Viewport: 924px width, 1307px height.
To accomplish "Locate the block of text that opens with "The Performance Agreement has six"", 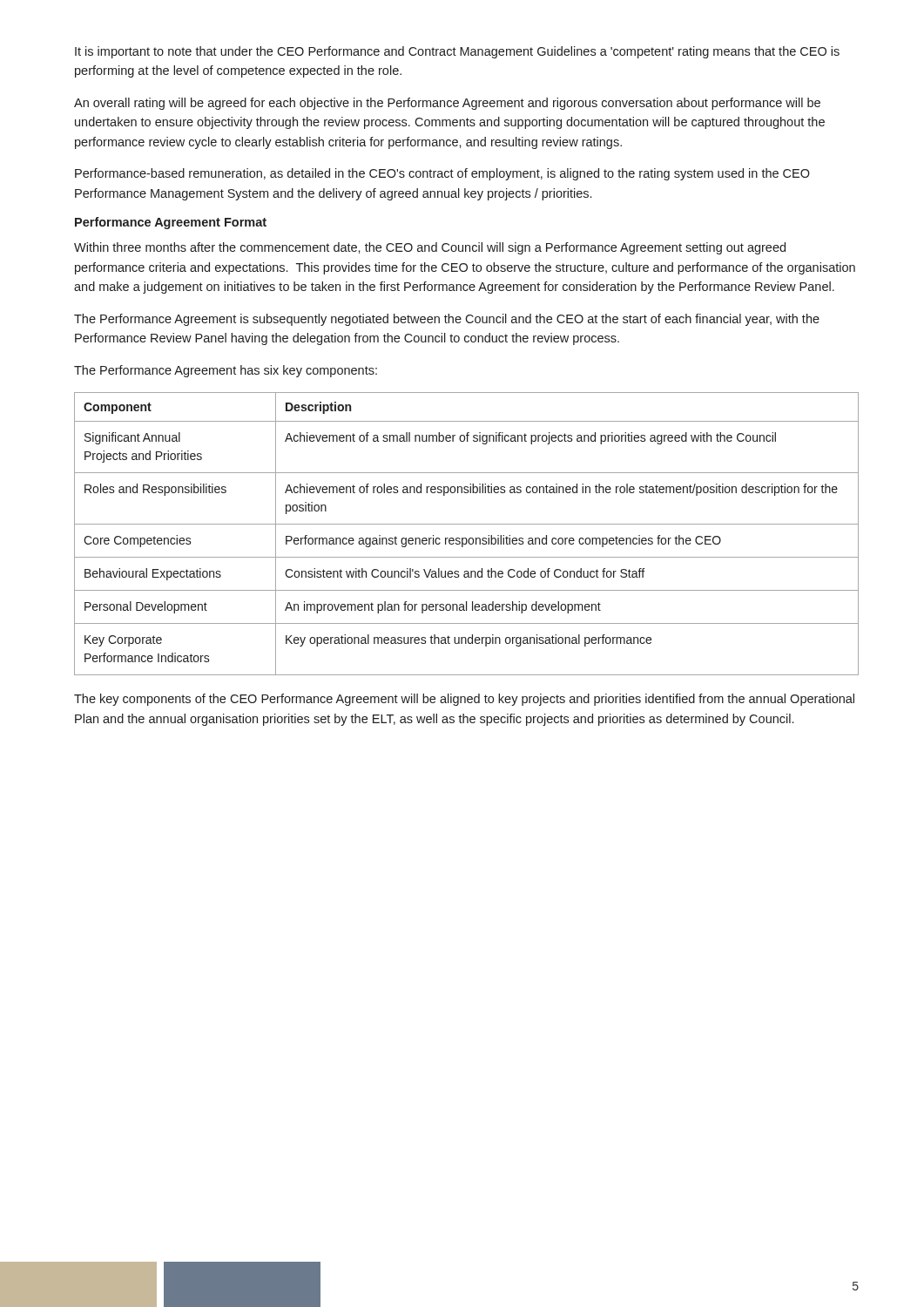I will coord(226,371).
